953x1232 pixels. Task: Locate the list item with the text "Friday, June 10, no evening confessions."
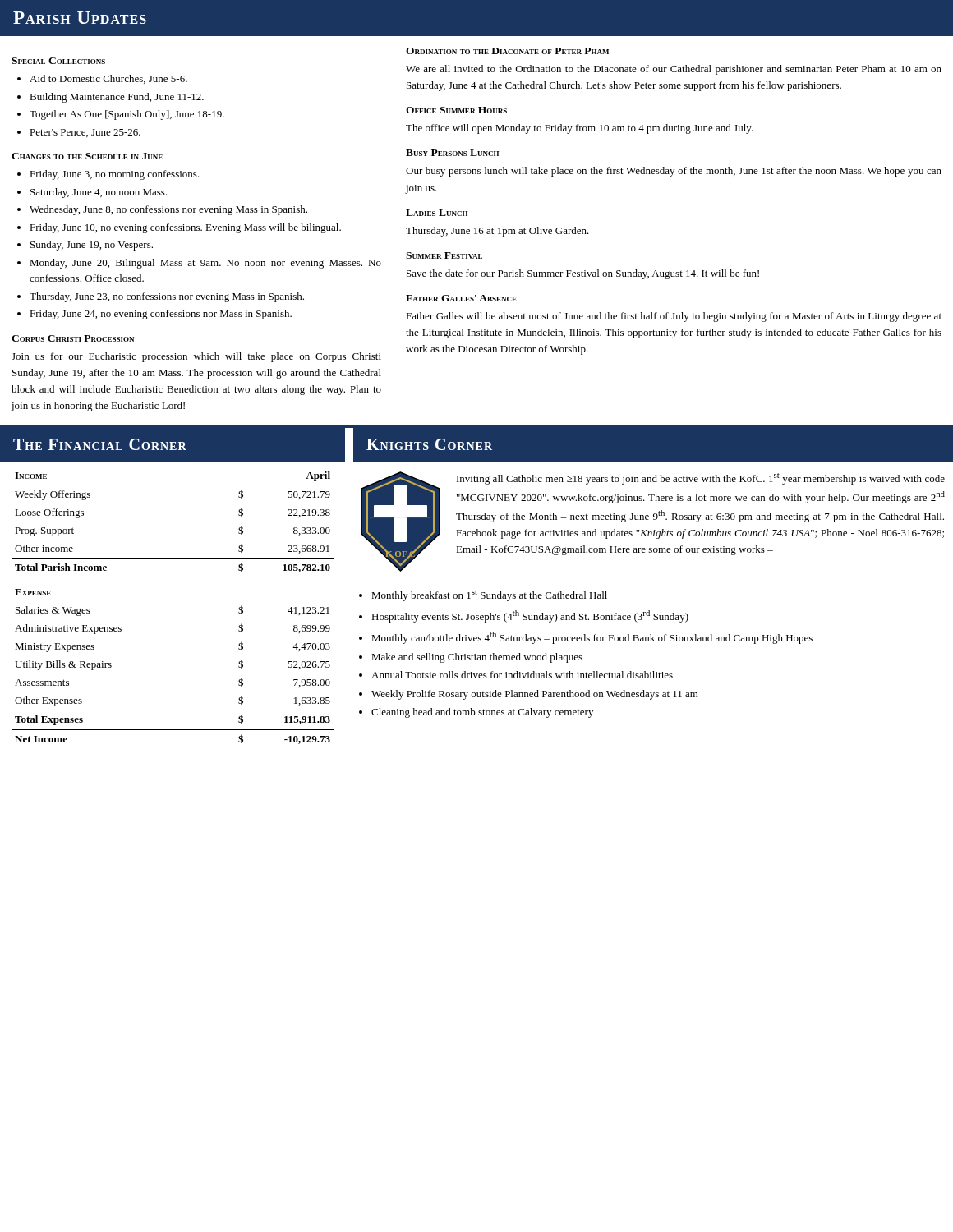coord(186,227)
